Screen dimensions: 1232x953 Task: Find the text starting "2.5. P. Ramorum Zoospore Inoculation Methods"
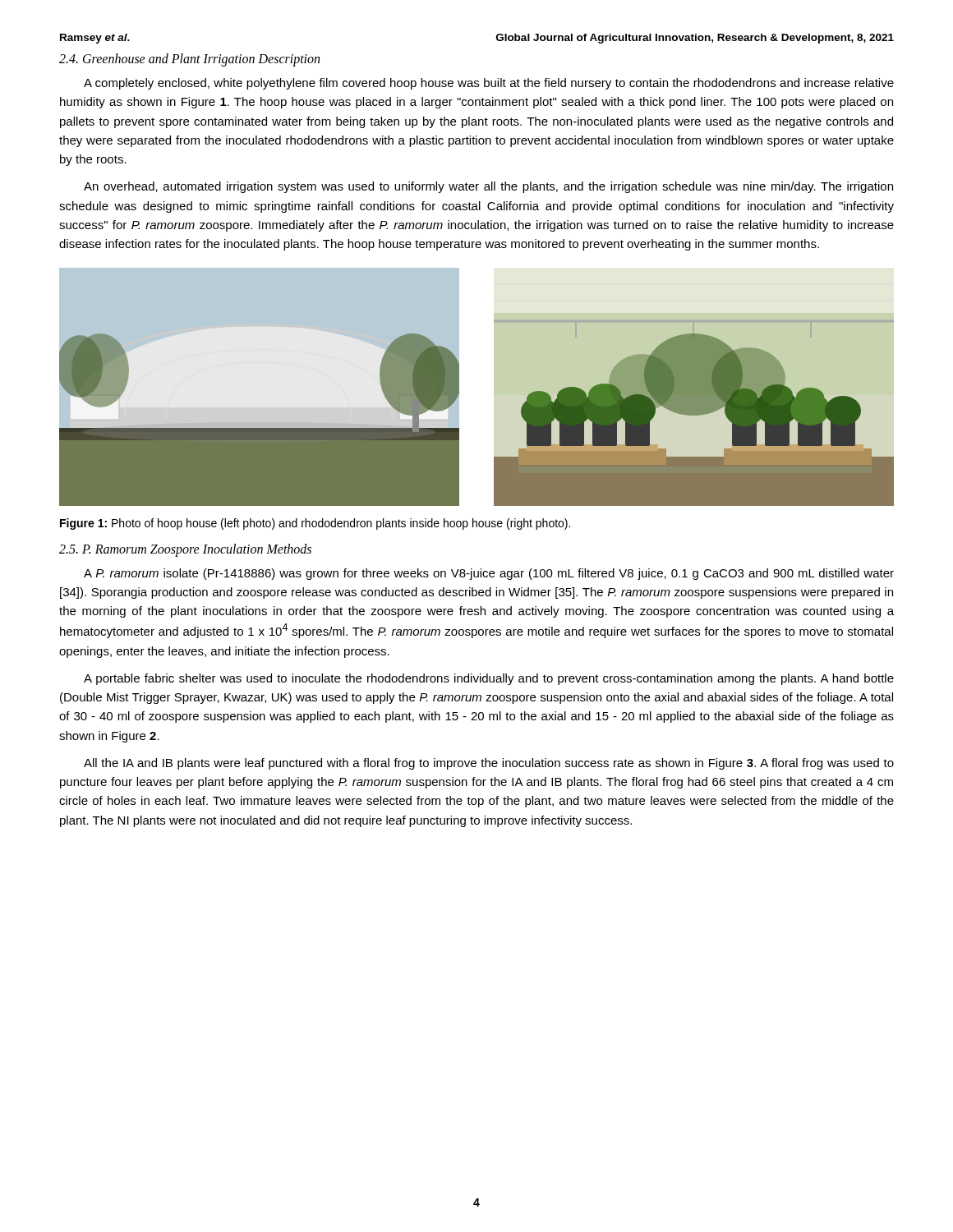pyautogui.click(x=186, y=549)
